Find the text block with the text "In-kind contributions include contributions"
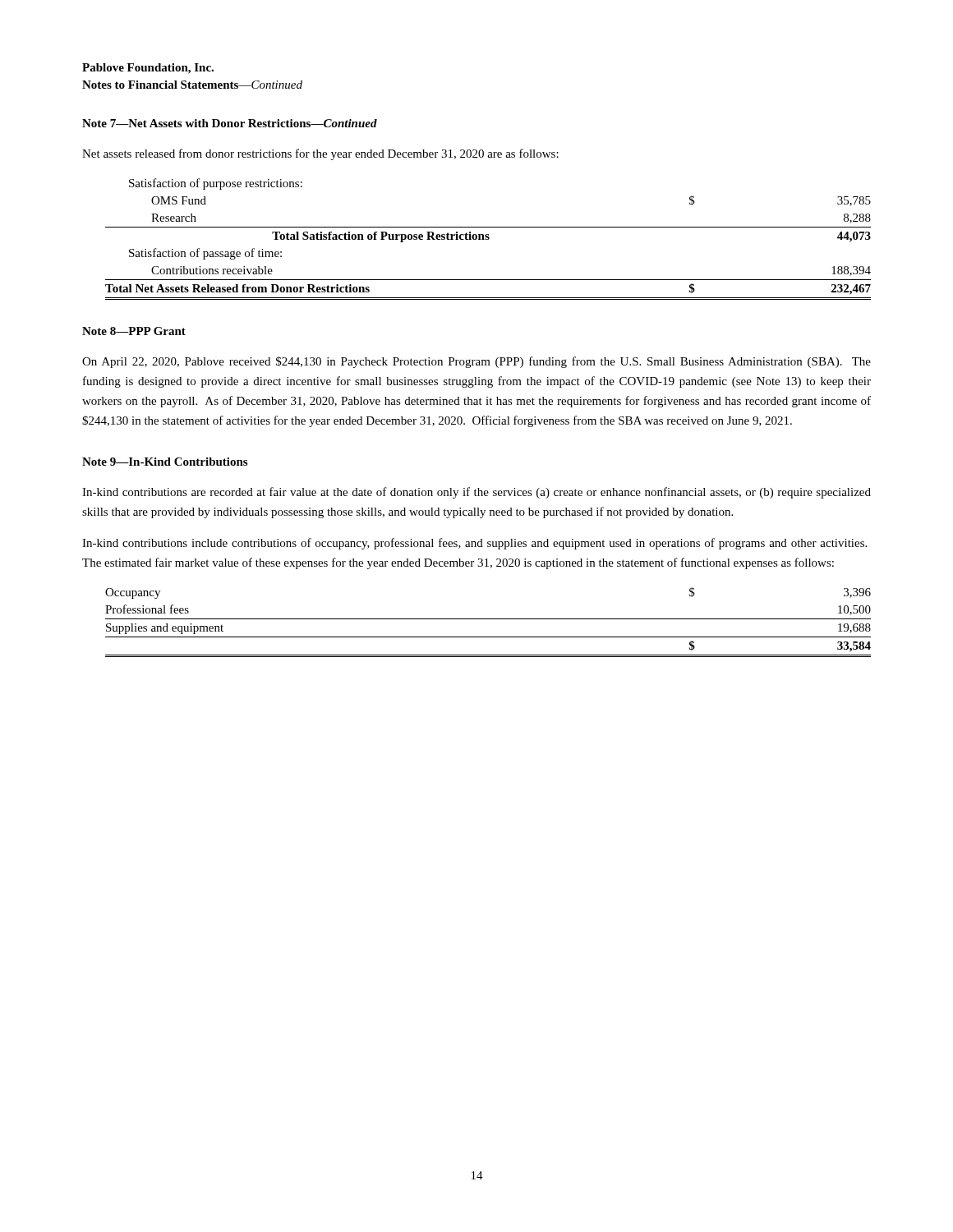Viewport: 953px width, 1232px height. pos(476,553)
